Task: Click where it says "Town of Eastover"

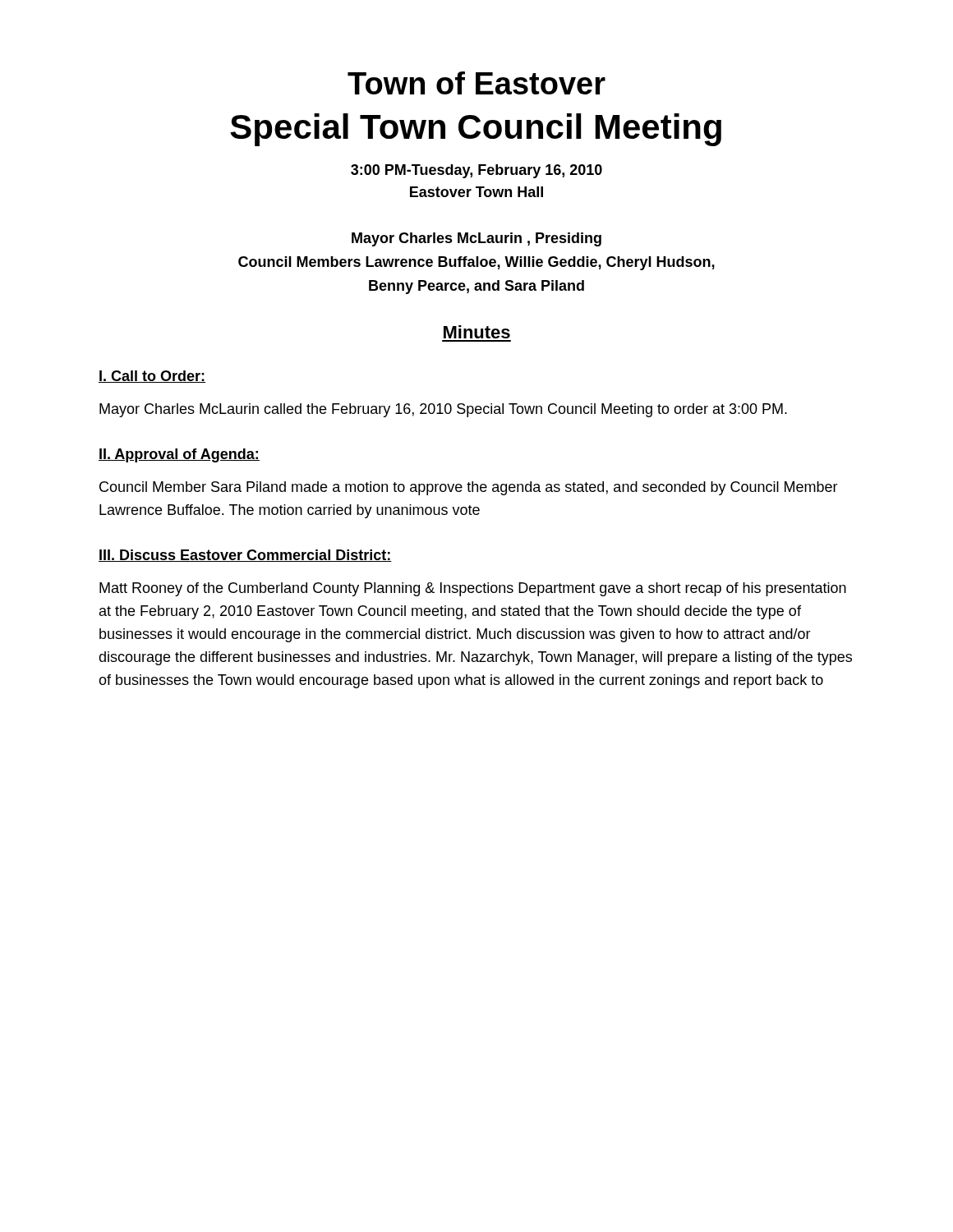Action: (x=476, y=84)
